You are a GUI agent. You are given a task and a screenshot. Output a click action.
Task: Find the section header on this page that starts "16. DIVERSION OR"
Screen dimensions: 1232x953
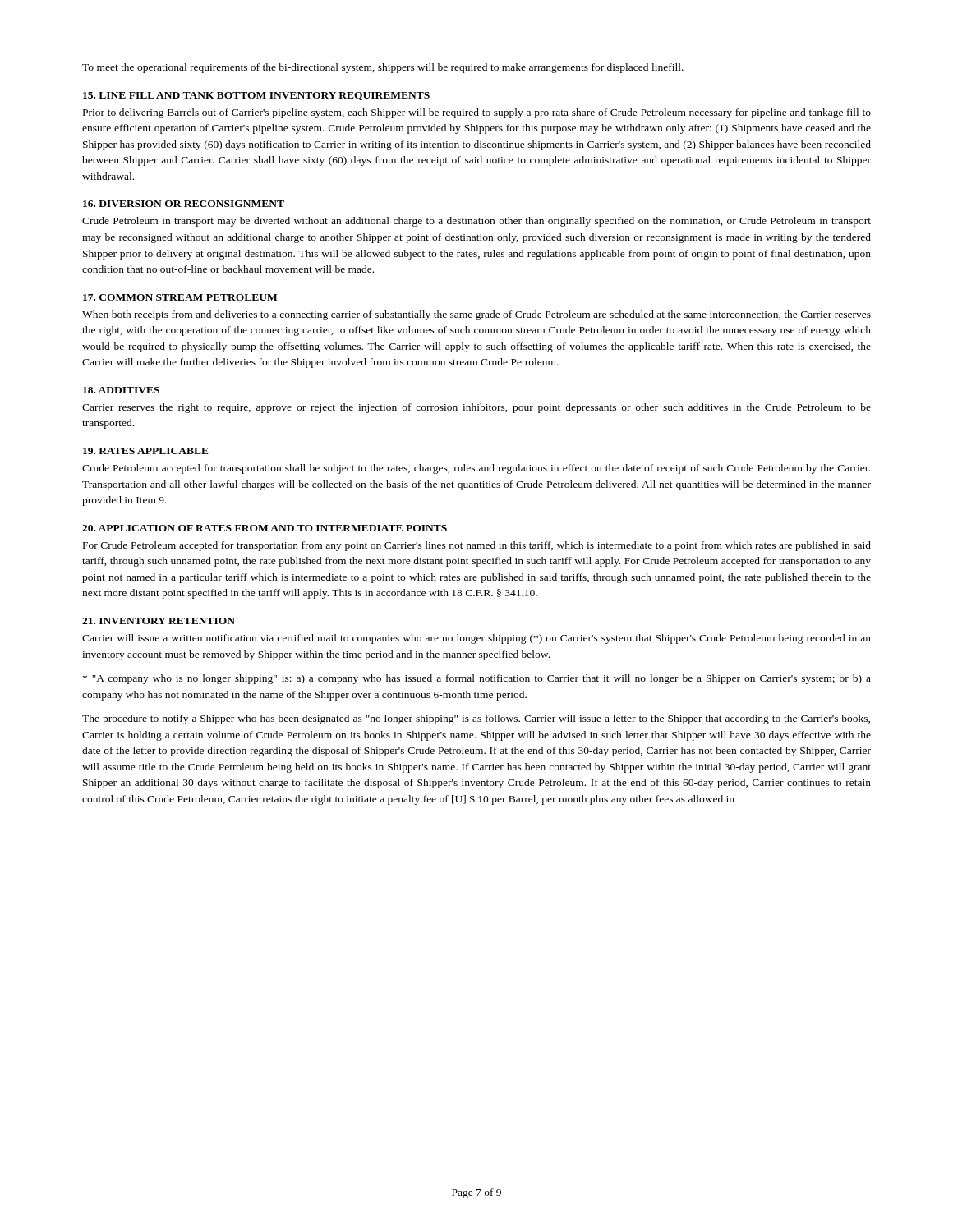183,204
